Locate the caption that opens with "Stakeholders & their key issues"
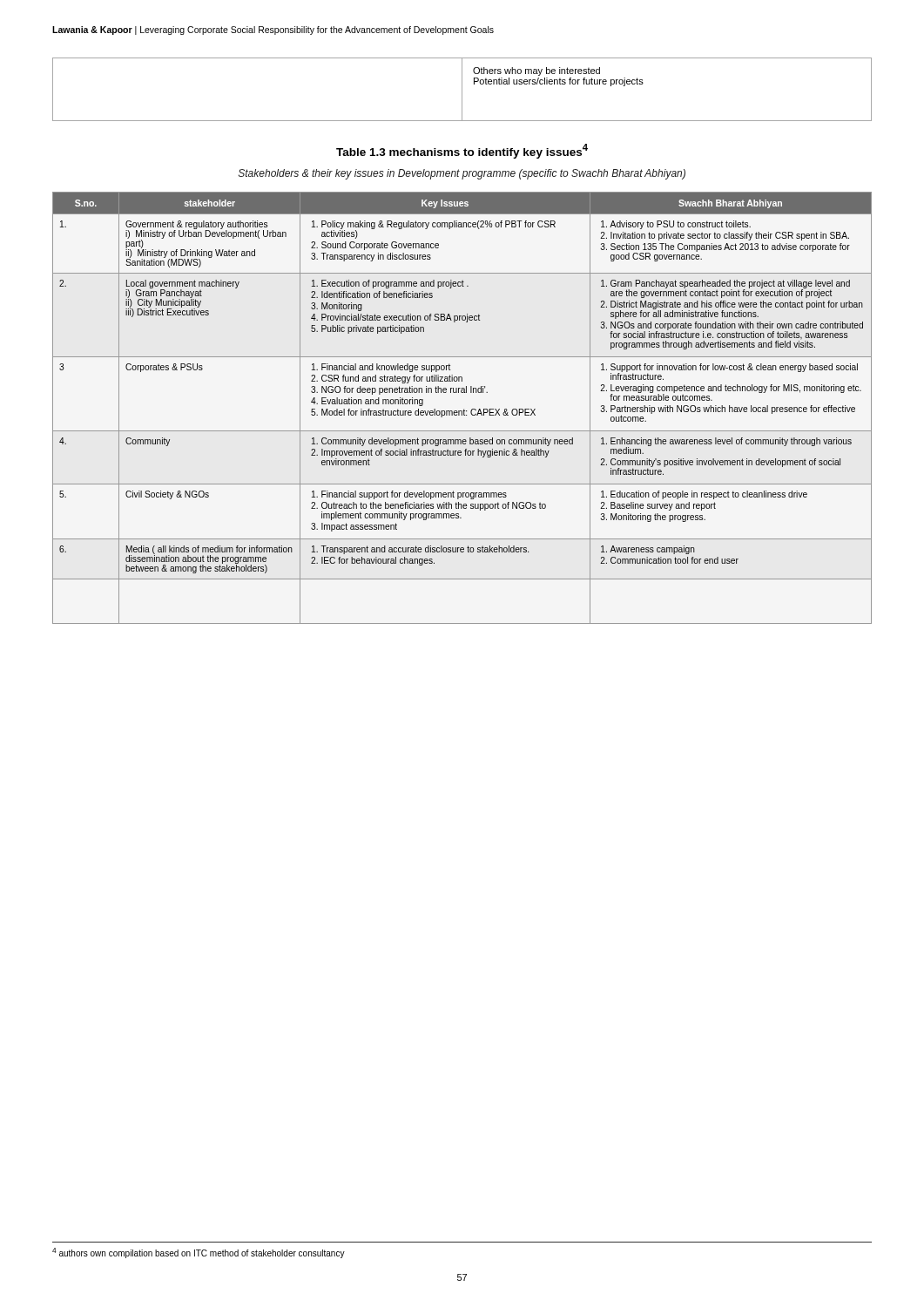This screenshot has height=1307, width=924. [x=462, y=173]
